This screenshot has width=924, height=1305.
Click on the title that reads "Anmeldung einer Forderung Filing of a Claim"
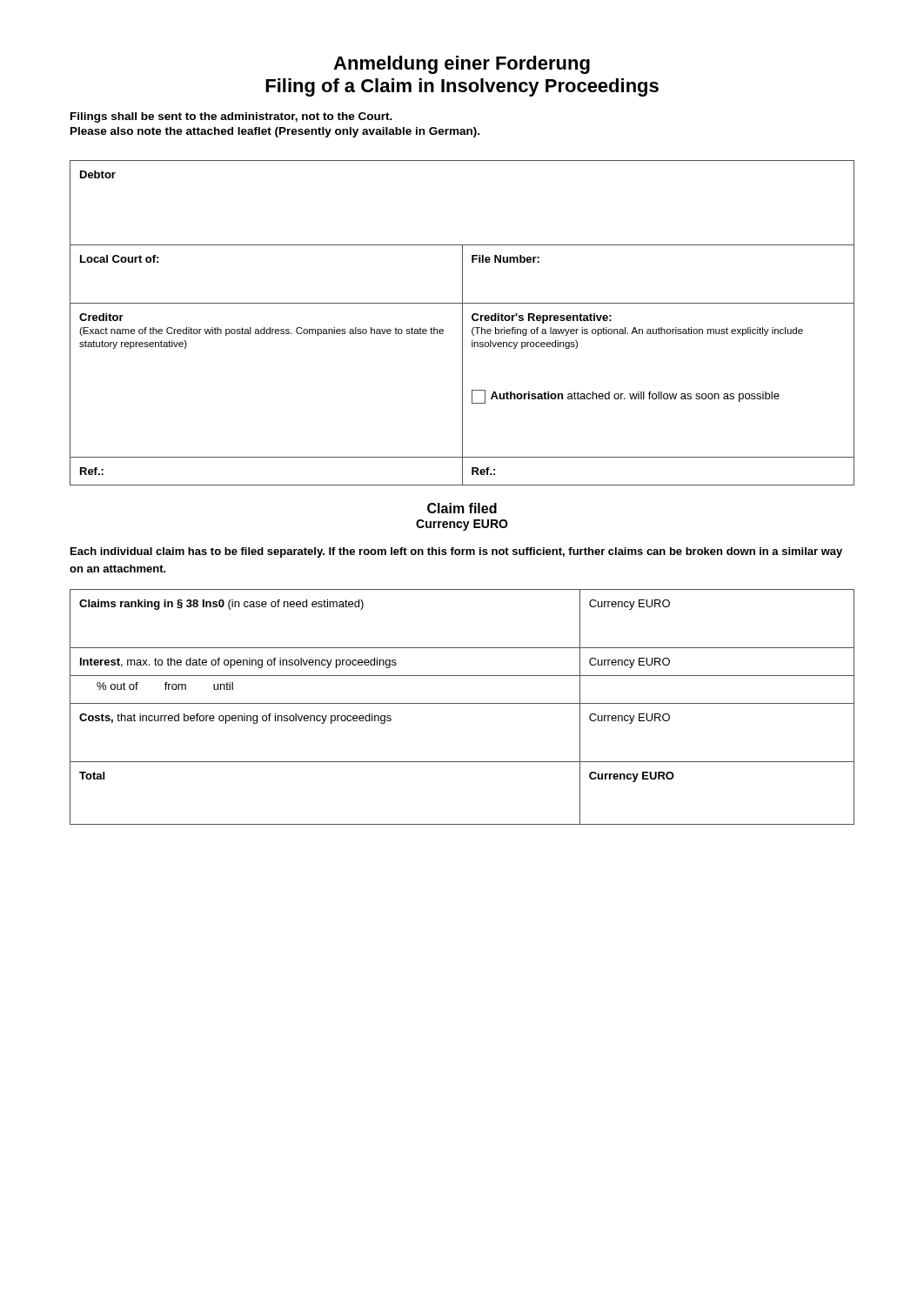(x=462, y=75)
